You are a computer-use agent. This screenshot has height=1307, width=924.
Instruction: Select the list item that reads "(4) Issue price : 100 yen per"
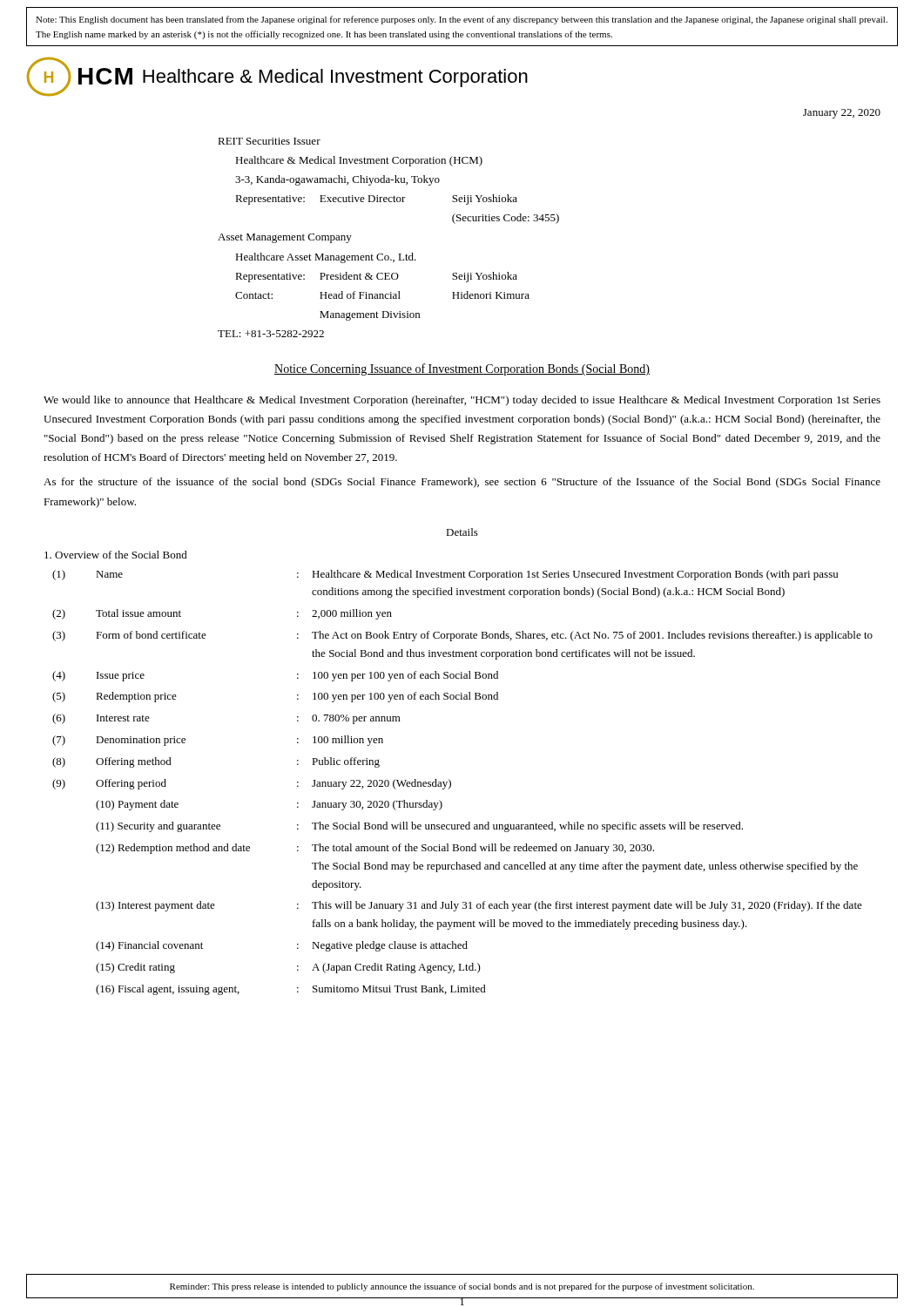462,675
